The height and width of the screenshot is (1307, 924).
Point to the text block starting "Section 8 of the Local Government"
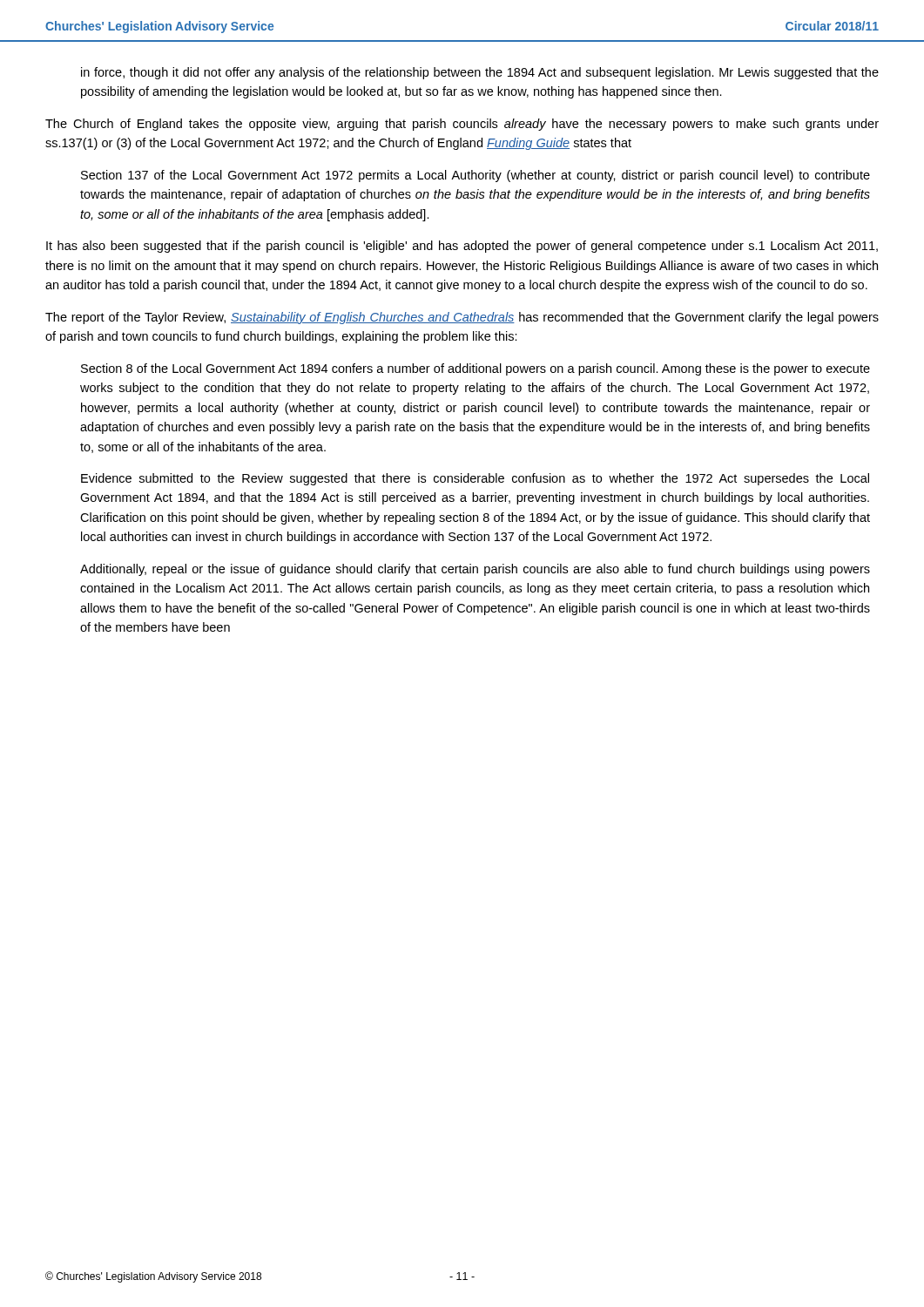click(475, 408)
